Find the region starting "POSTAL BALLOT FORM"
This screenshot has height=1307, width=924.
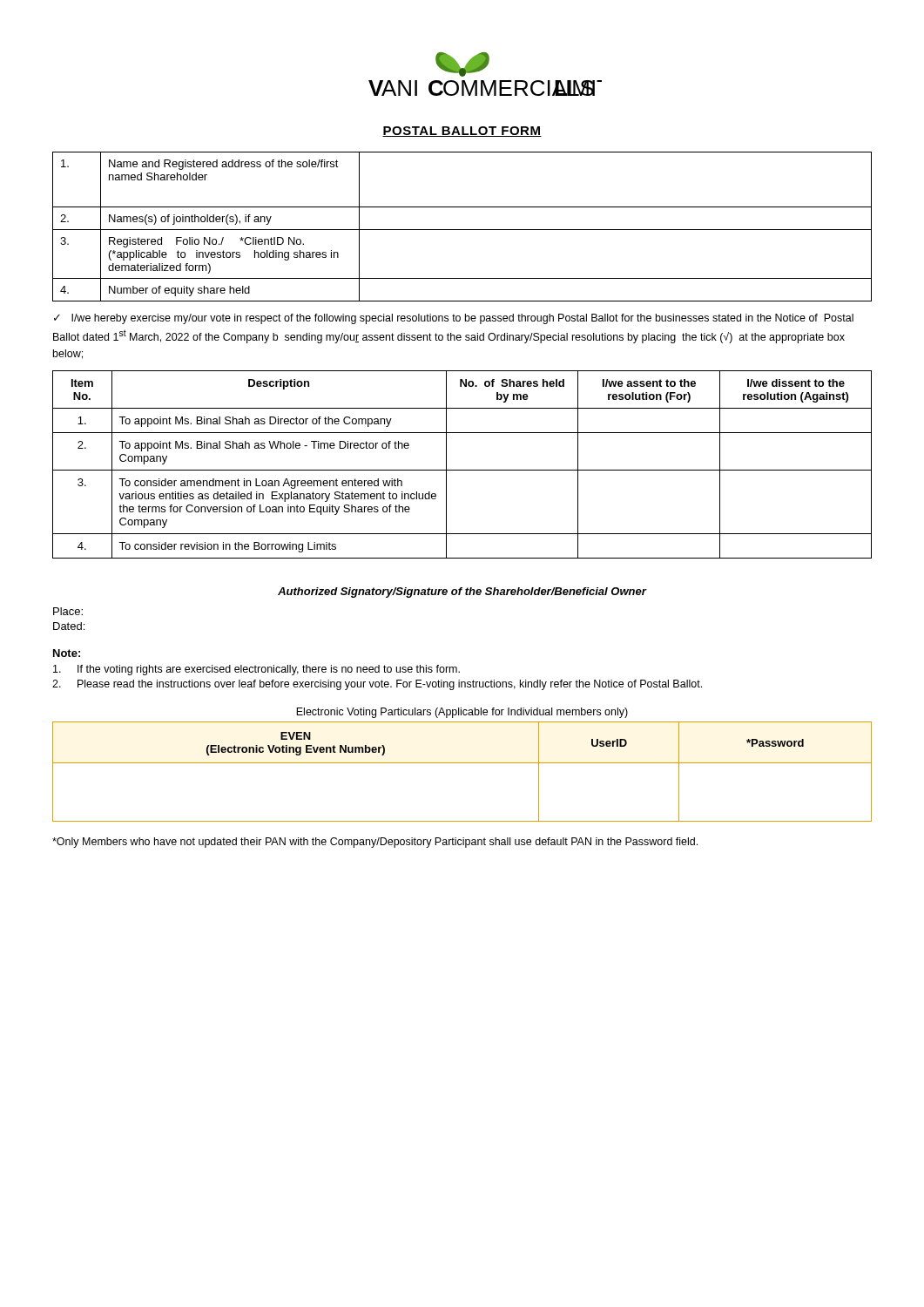[462, 130]
